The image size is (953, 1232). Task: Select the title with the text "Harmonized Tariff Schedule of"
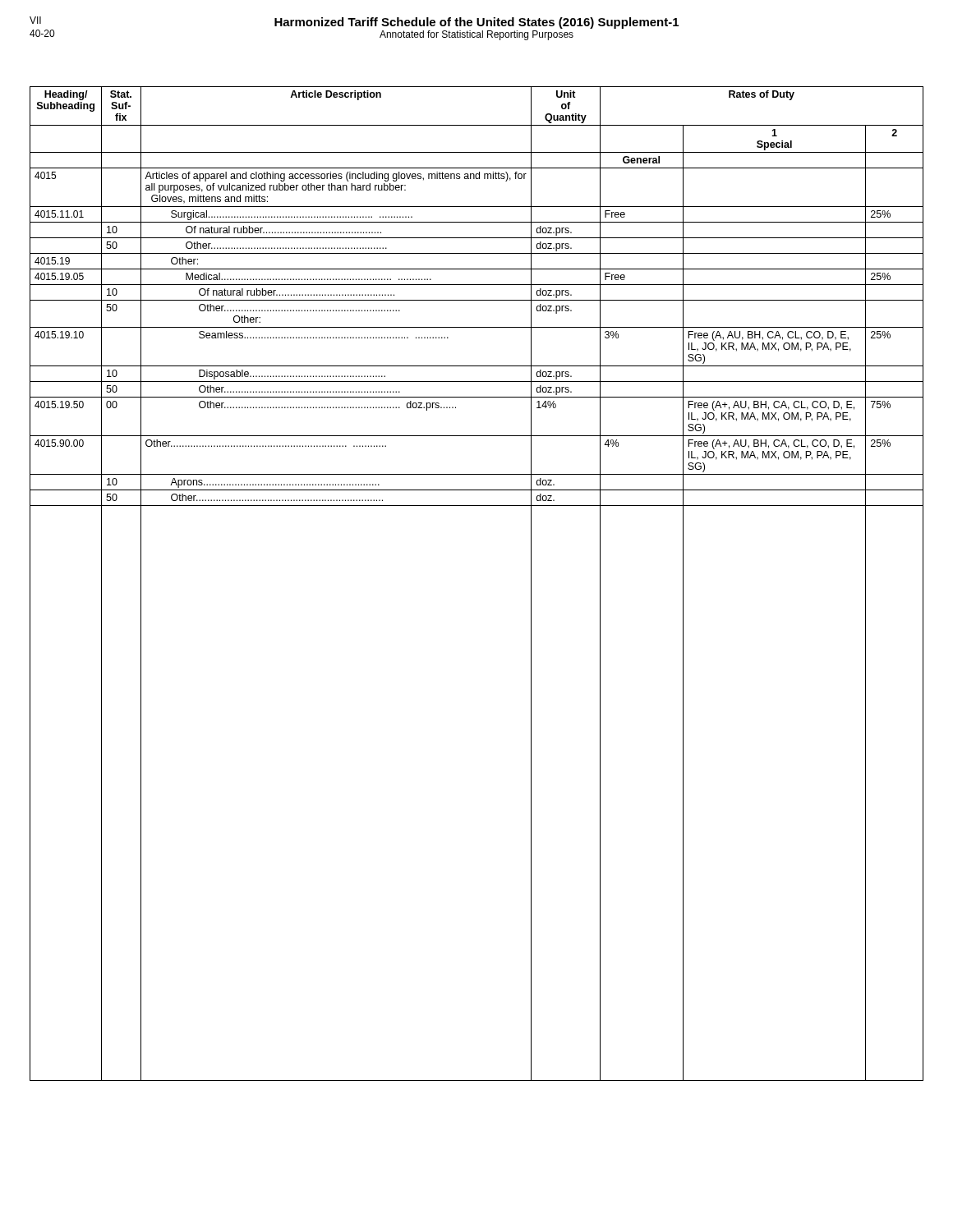coord(476,28)
